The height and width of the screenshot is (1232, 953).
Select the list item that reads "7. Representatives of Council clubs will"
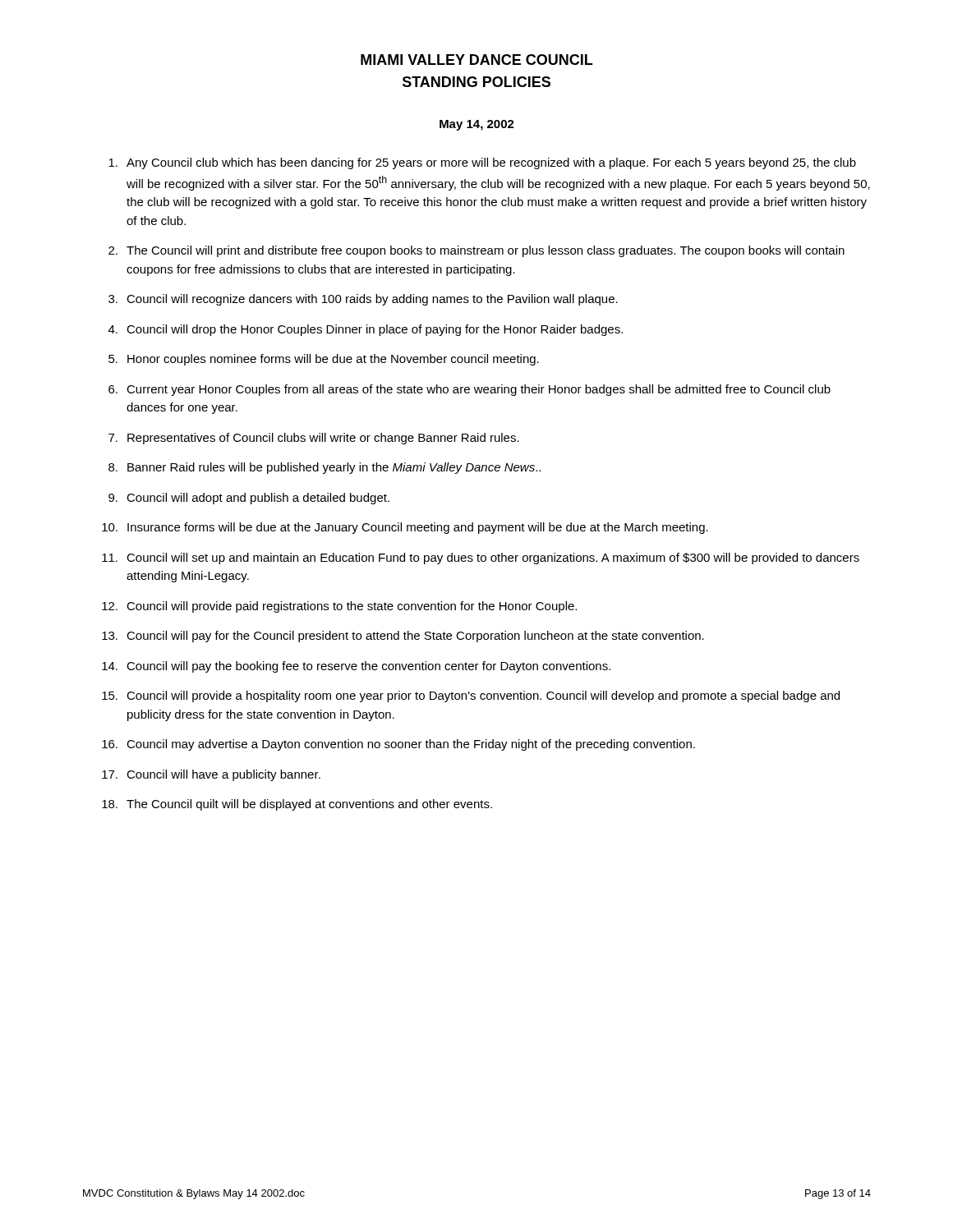[x=476, y=438]
